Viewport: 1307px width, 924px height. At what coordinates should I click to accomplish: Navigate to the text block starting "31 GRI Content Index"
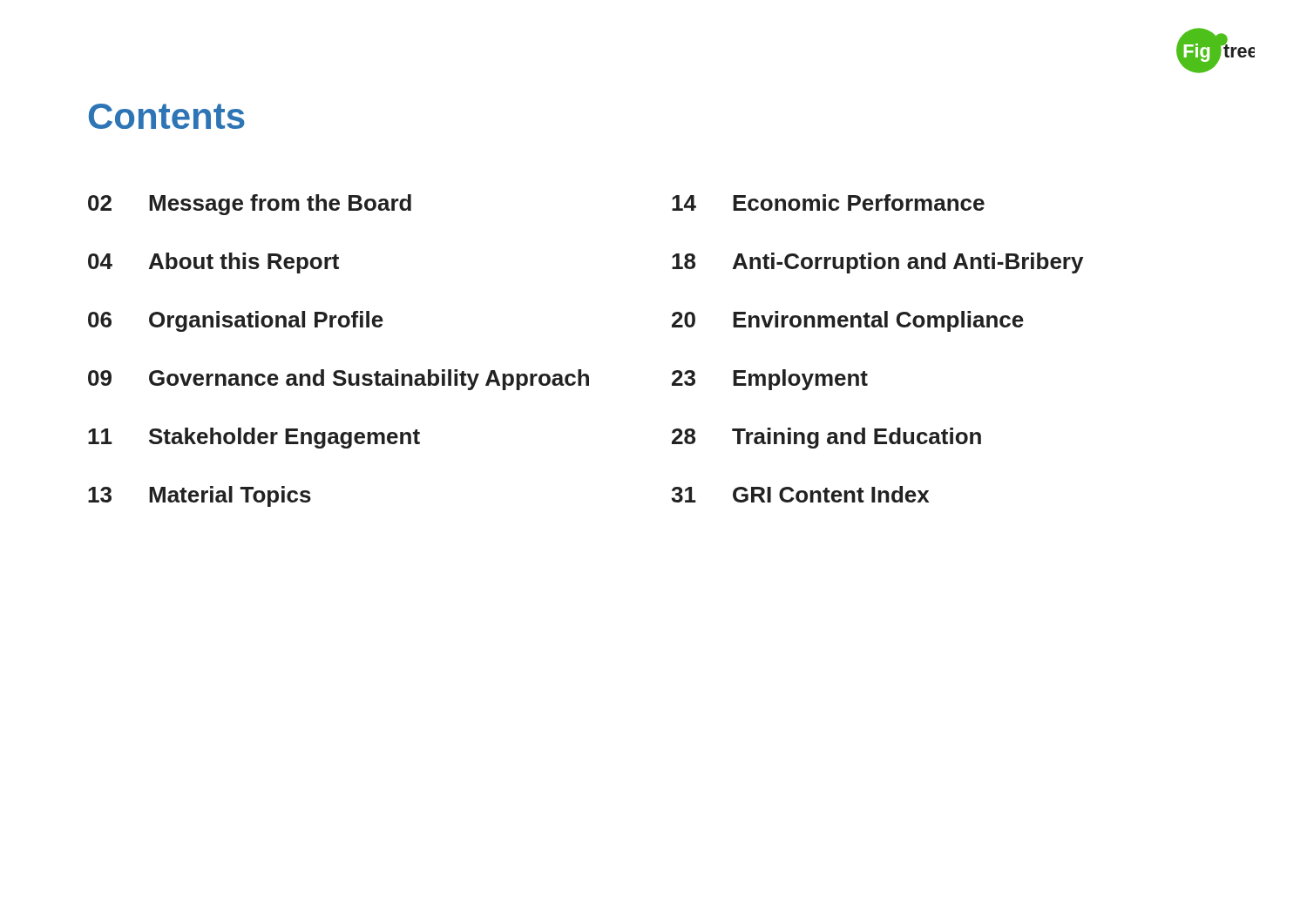[800, 495]
